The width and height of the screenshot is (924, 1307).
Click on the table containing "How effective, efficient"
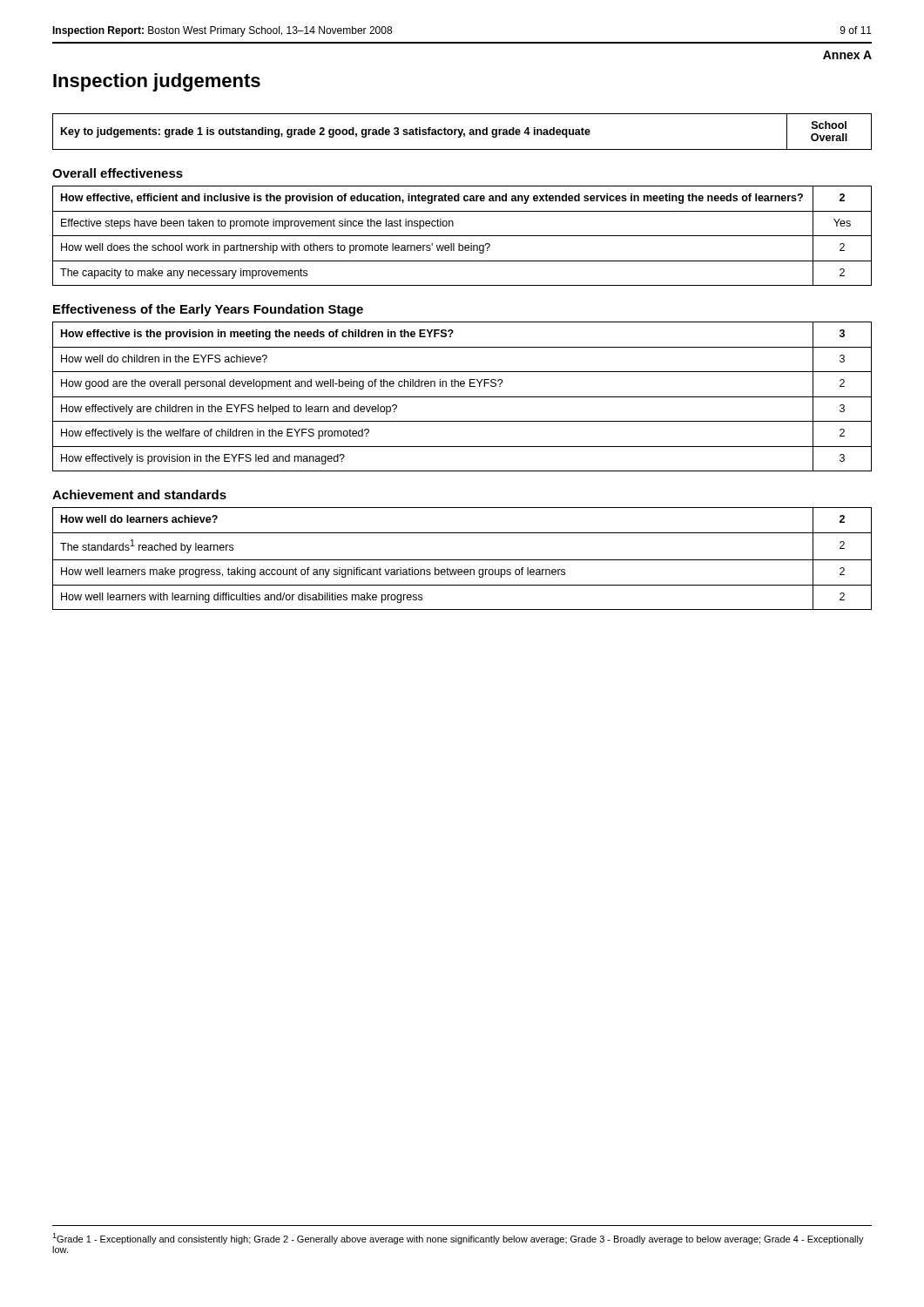(x=462, y=236)
